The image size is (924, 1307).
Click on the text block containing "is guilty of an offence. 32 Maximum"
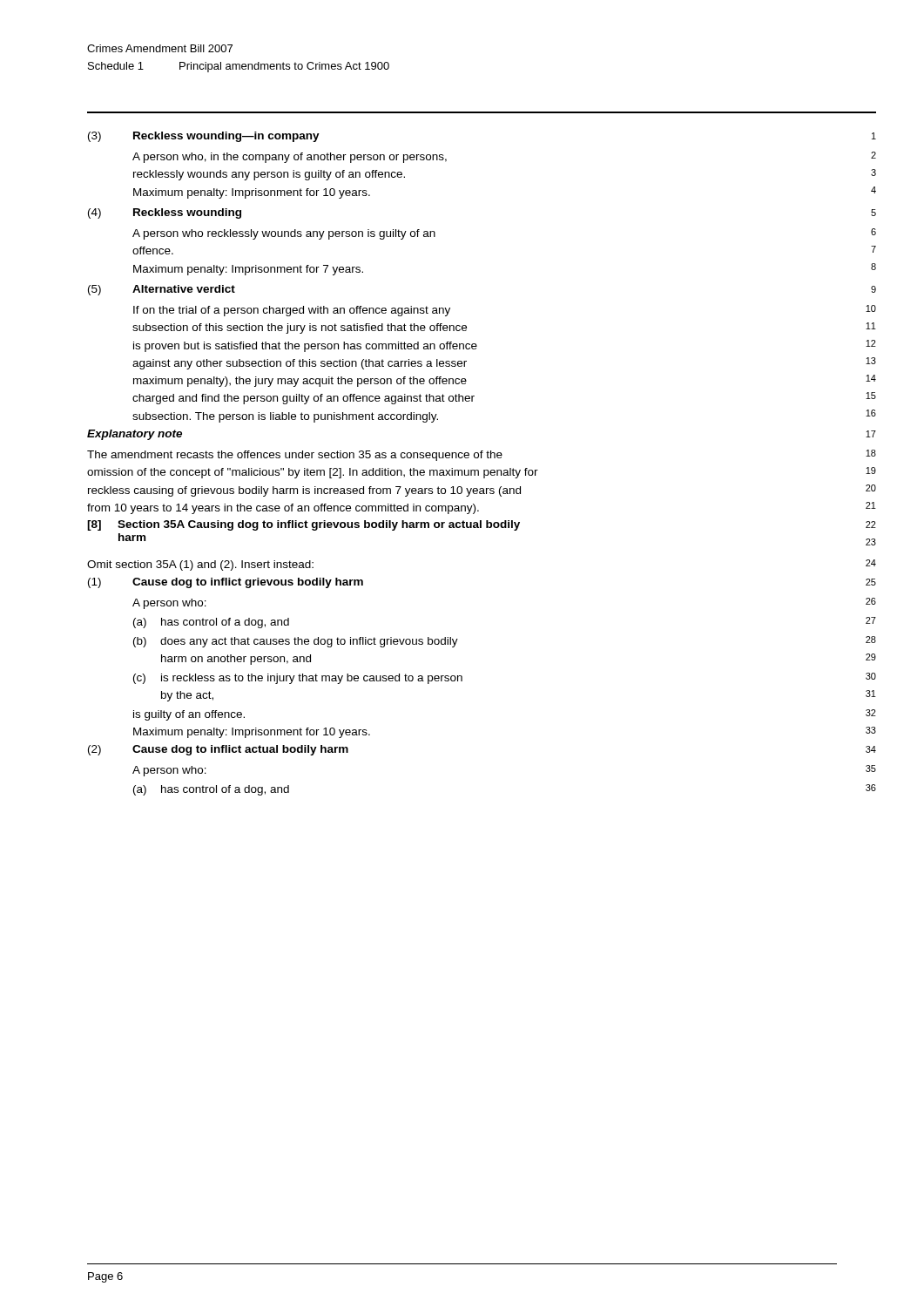click(191, 715)
